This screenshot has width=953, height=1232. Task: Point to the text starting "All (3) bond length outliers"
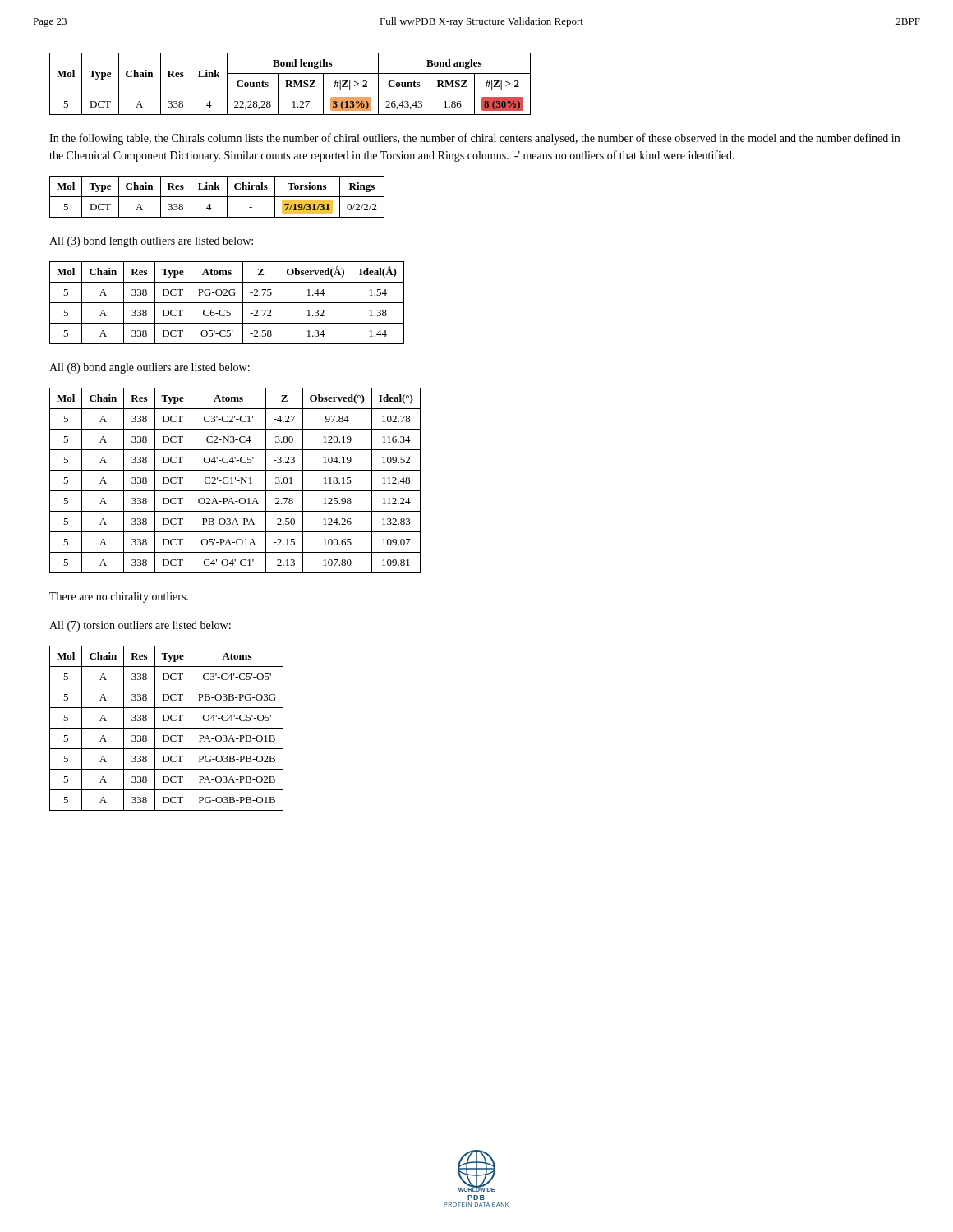151,242
